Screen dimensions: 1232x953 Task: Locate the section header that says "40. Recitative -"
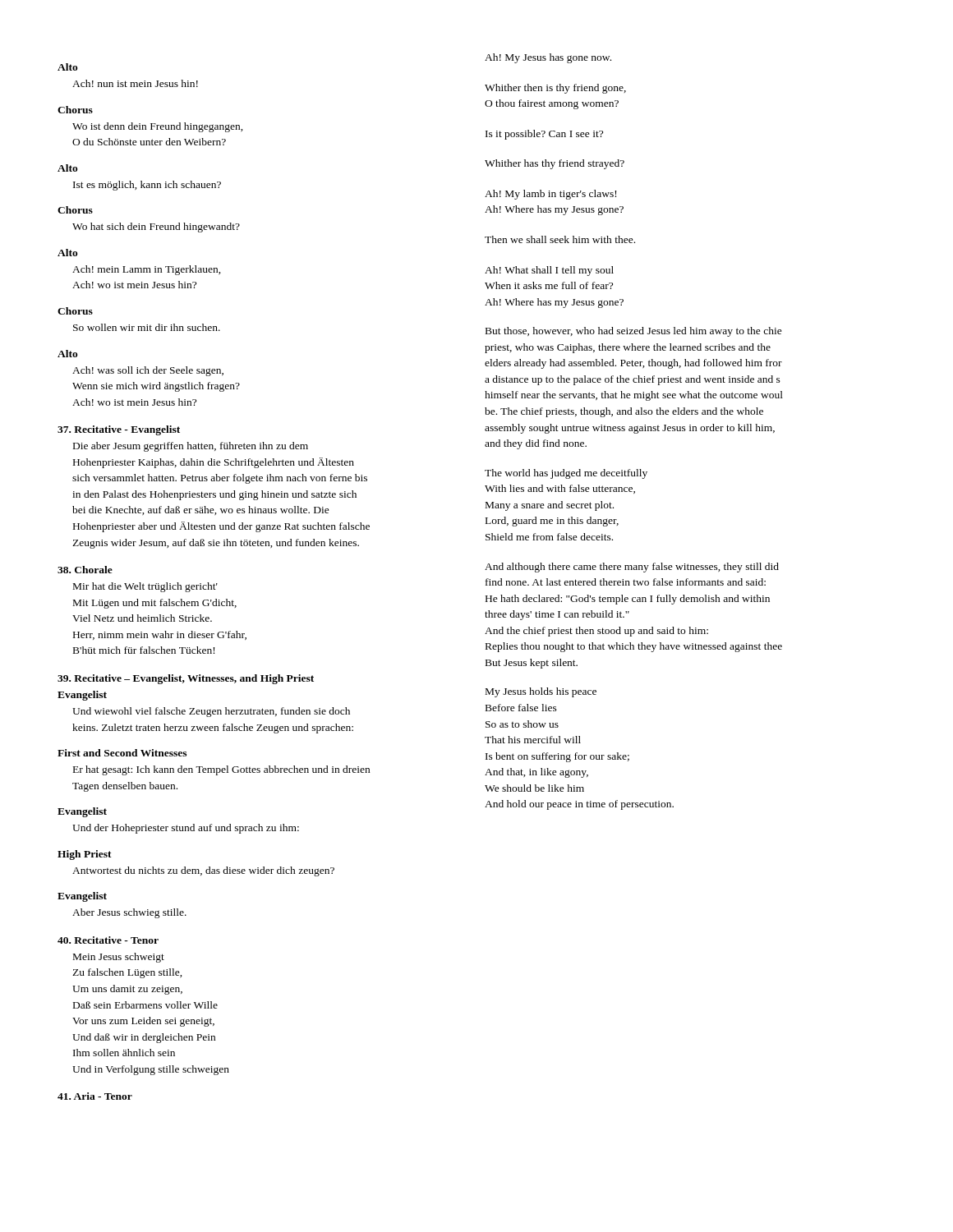coord(108,940)
